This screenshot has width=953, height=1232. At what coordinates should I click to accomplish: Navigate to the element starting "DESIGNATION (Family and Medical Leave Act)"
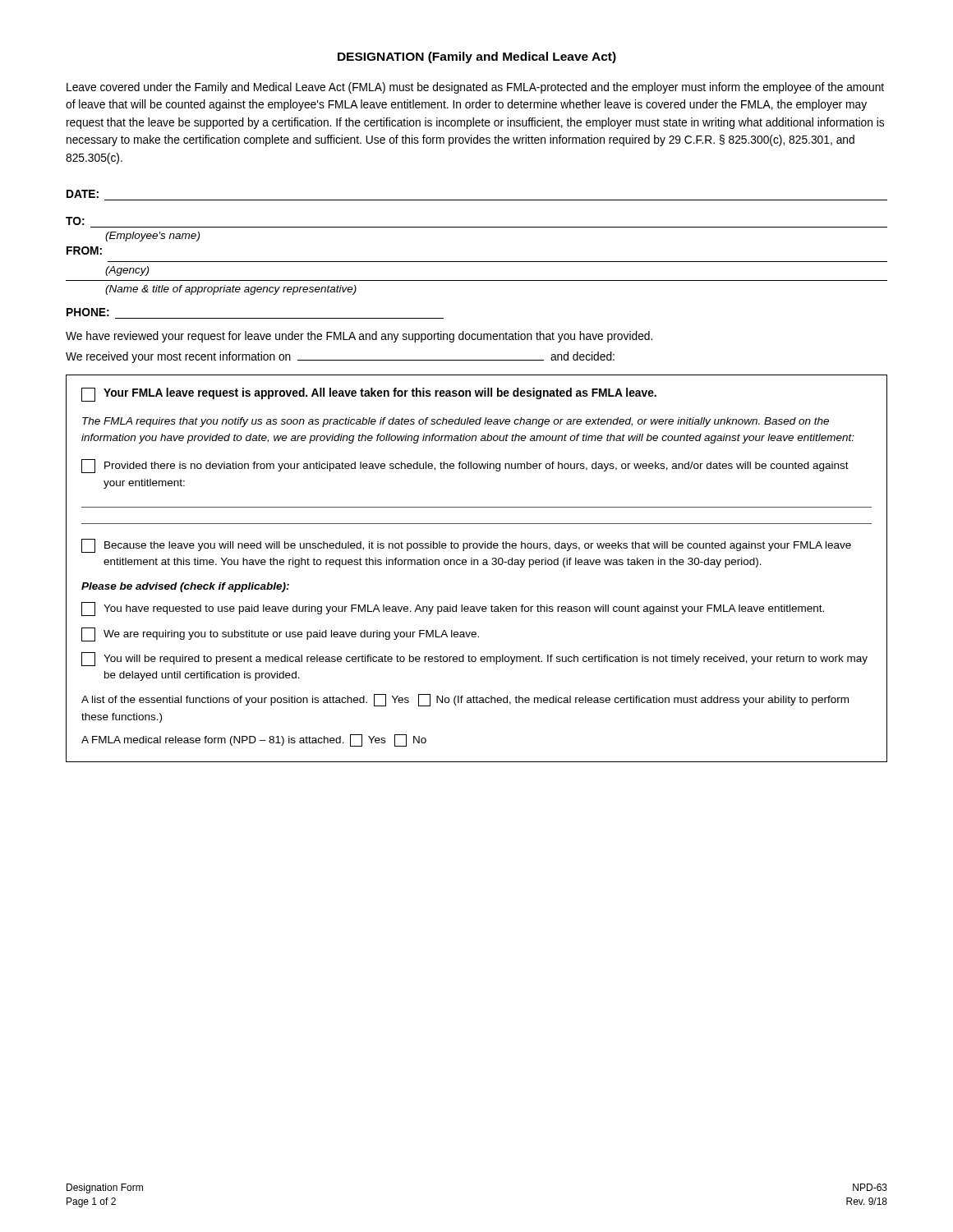click(476, 56)
